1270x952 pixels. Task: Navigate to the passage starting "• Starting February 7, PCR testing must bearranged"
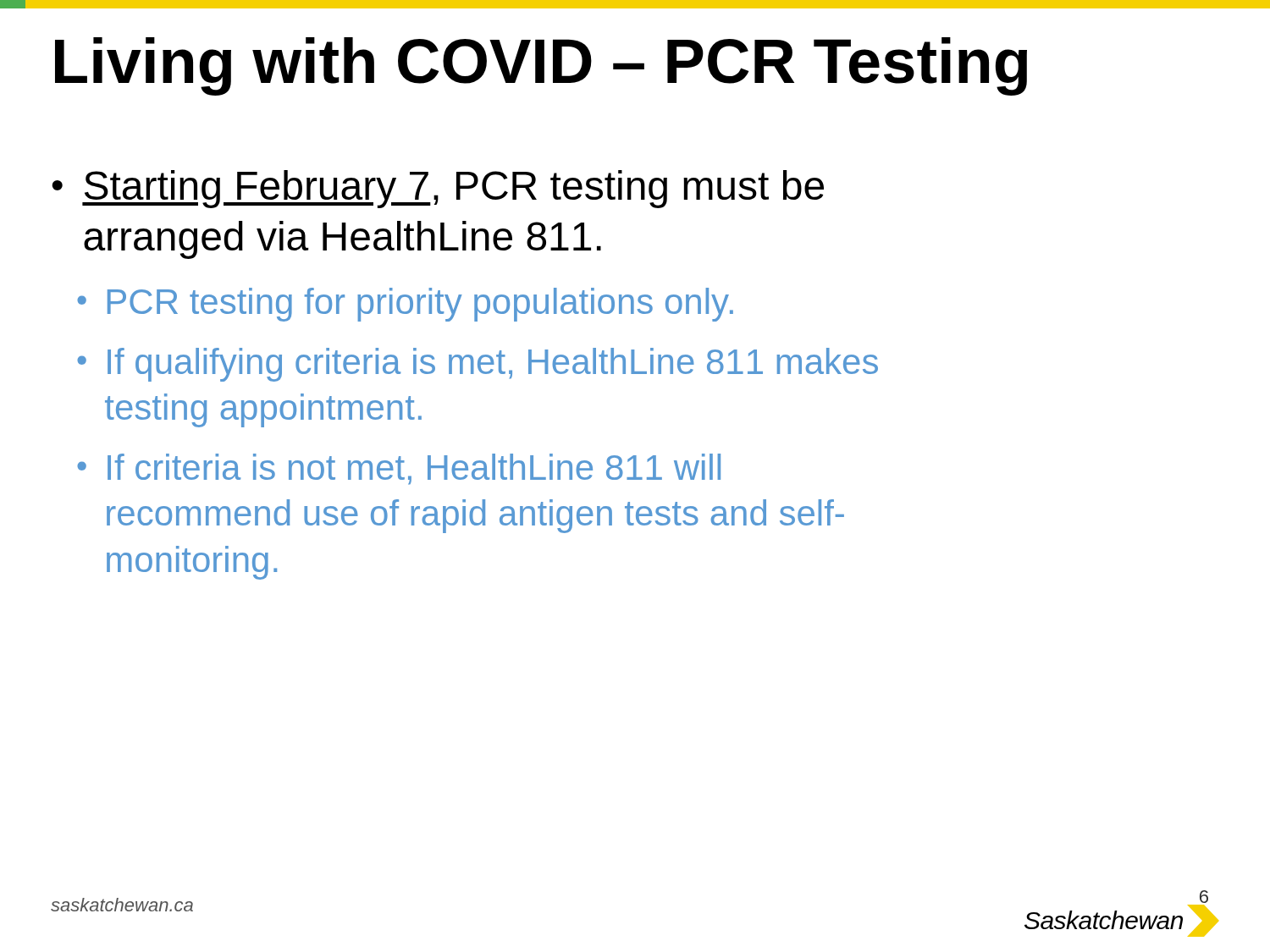(438, 212)
